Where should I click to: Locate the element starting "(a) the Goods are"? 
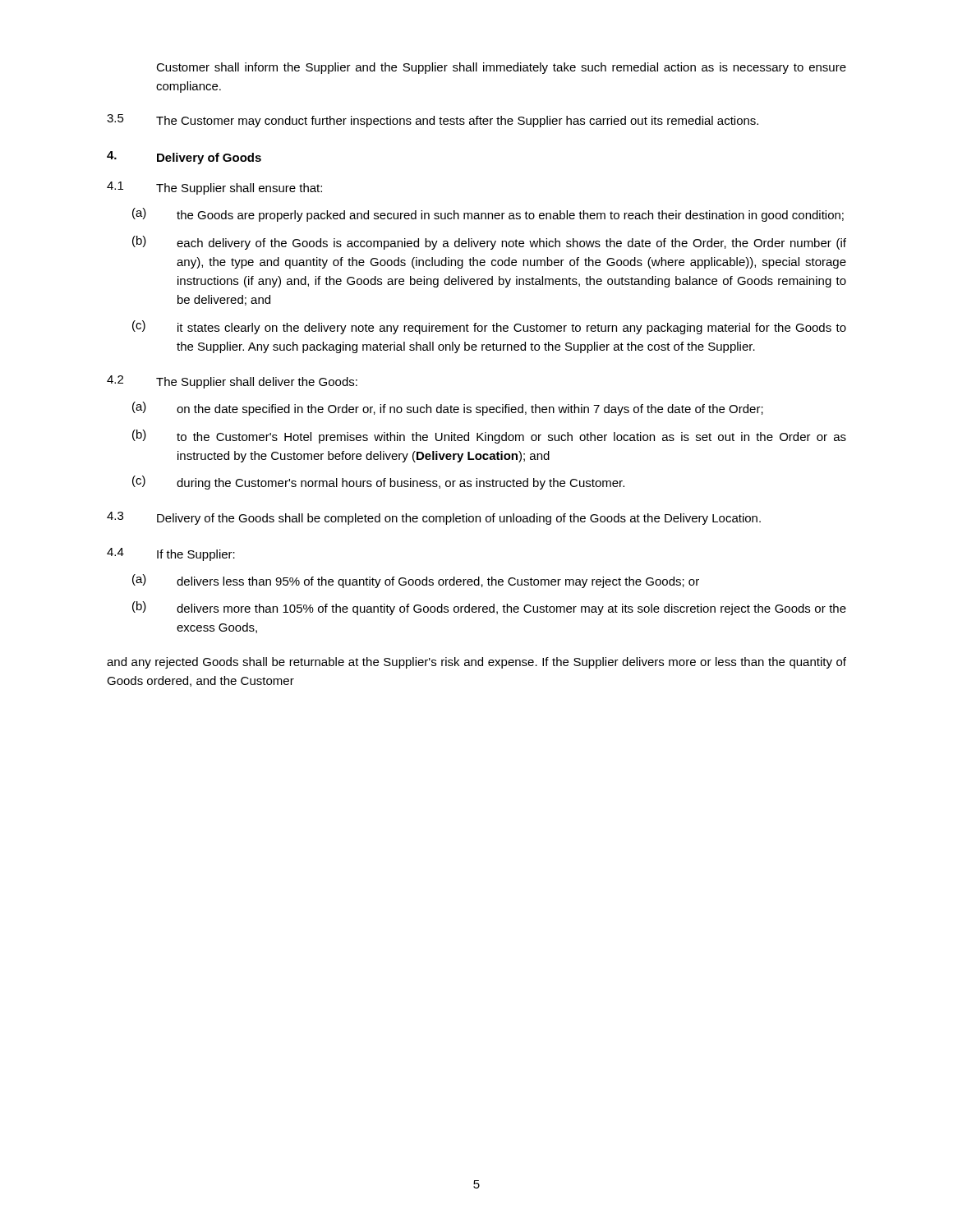(476, 215)
